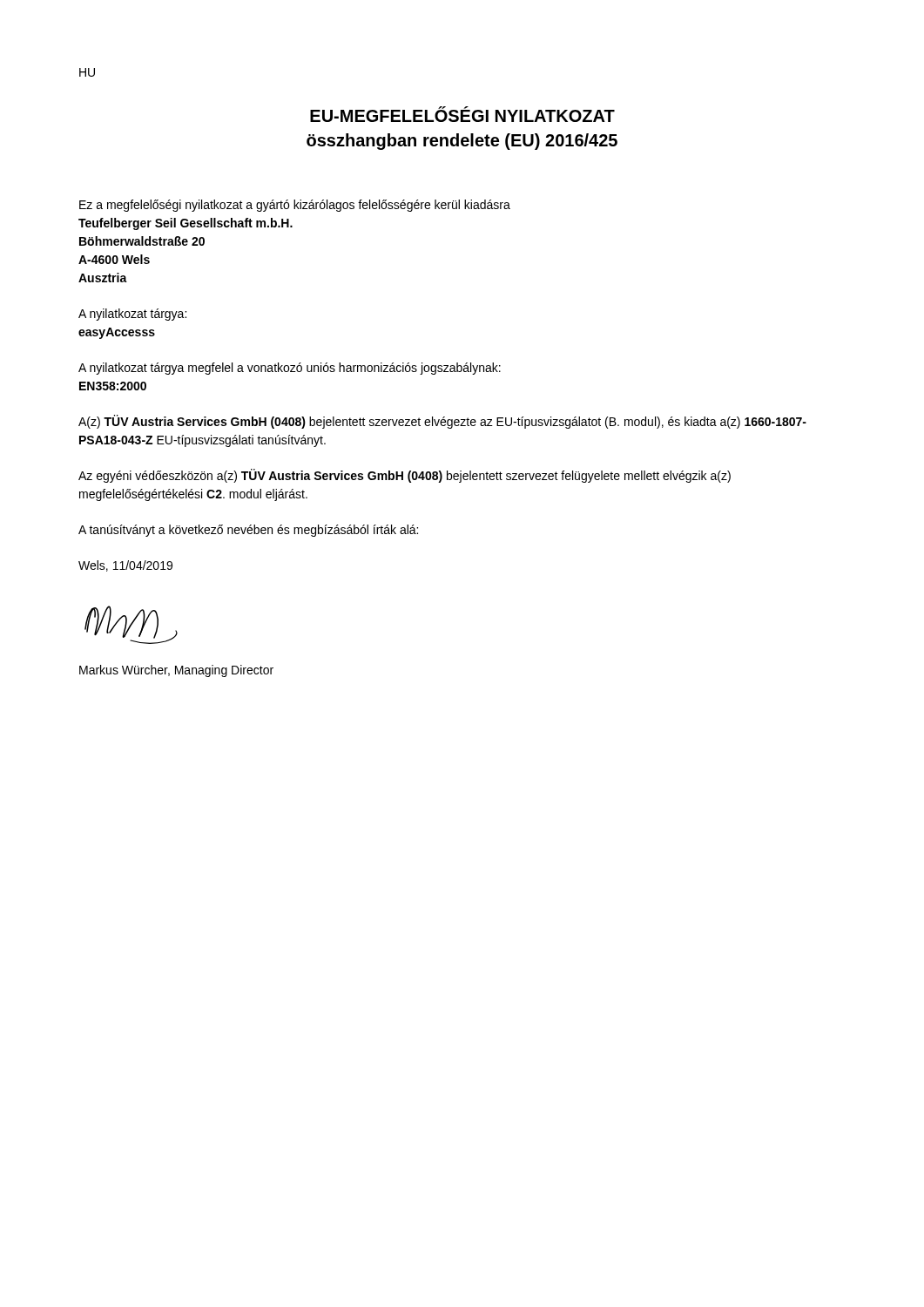The width and height of the screenshot is (924, 1307).
Task: Select the block starting "A nyilatkozat tárgya: easyAccesss"
Action: click(x=133, y=323)
